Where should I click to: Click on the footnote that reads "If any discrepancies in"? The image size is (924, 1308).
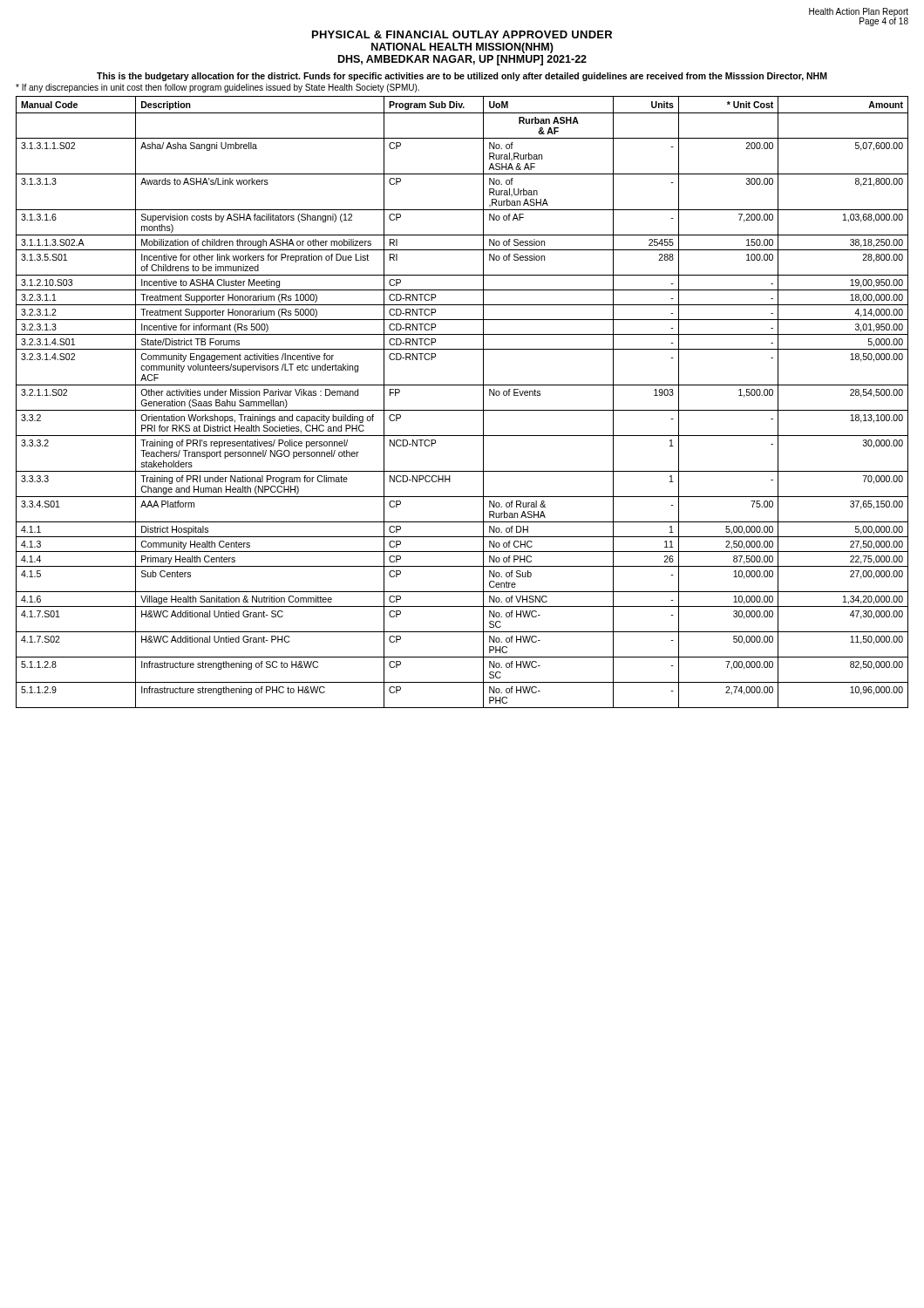pos(218,88)
